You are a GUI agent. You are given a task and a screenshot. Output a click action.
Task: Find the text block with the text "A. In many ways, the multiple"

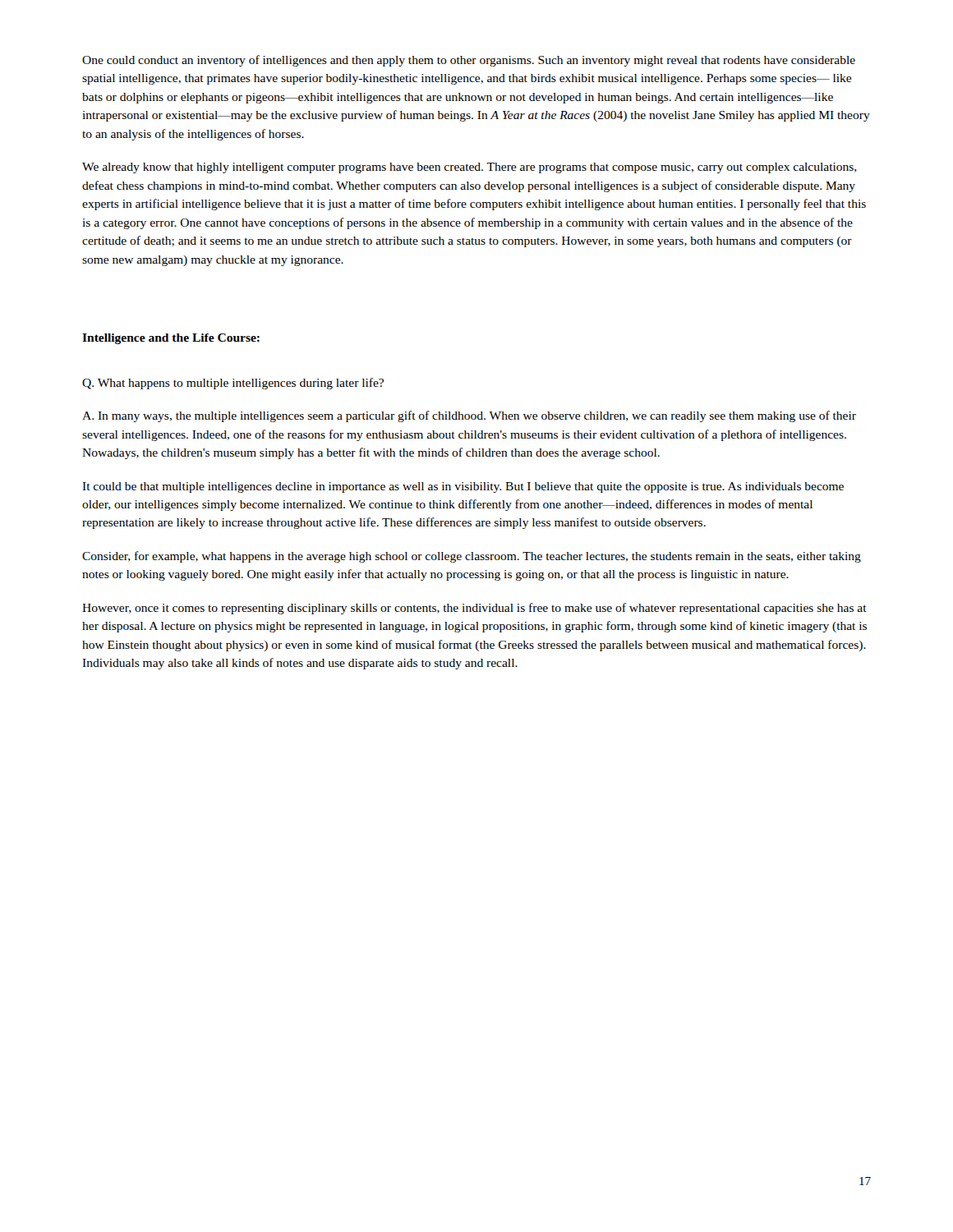(x=469, y=434)
